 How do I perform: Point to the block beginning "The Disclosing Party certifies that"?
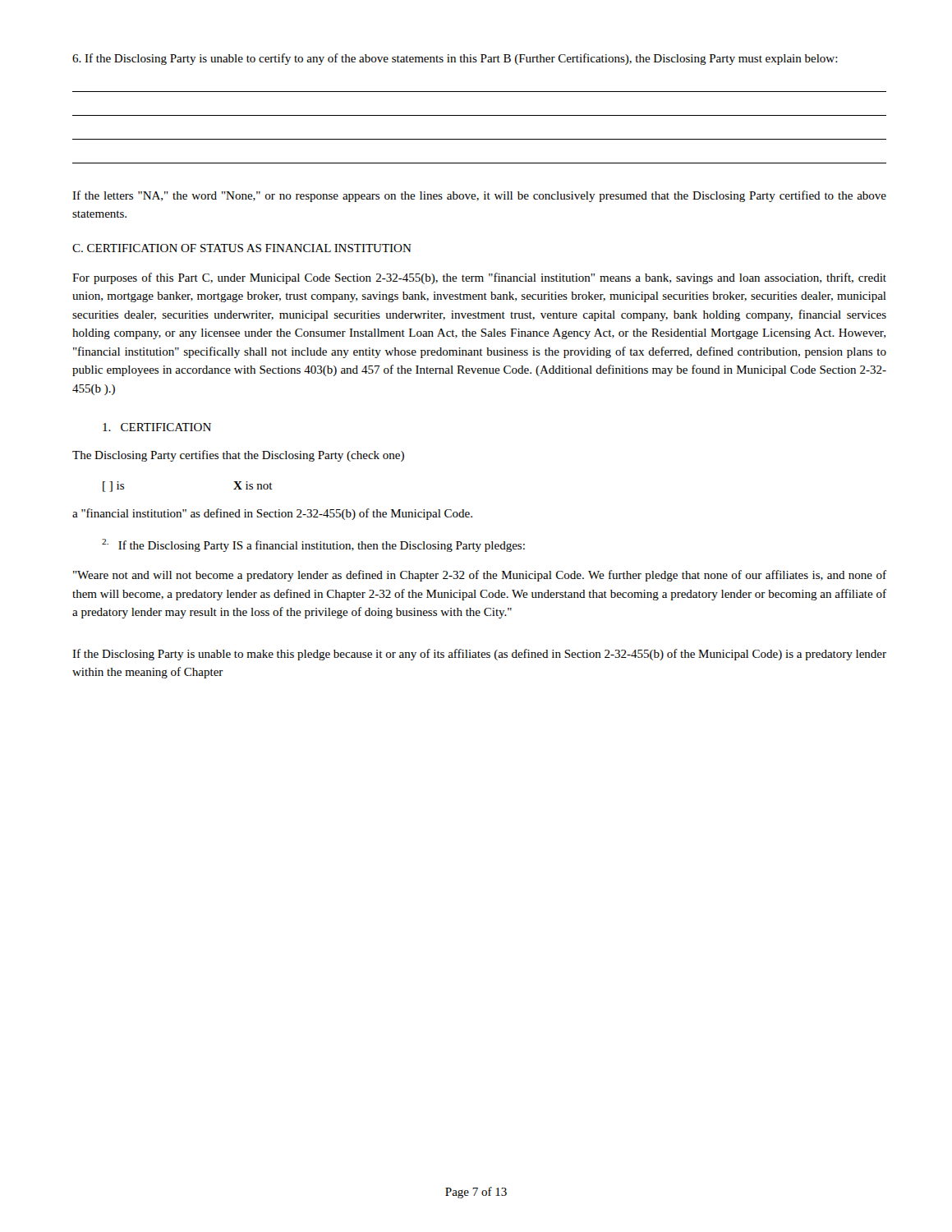238,455
